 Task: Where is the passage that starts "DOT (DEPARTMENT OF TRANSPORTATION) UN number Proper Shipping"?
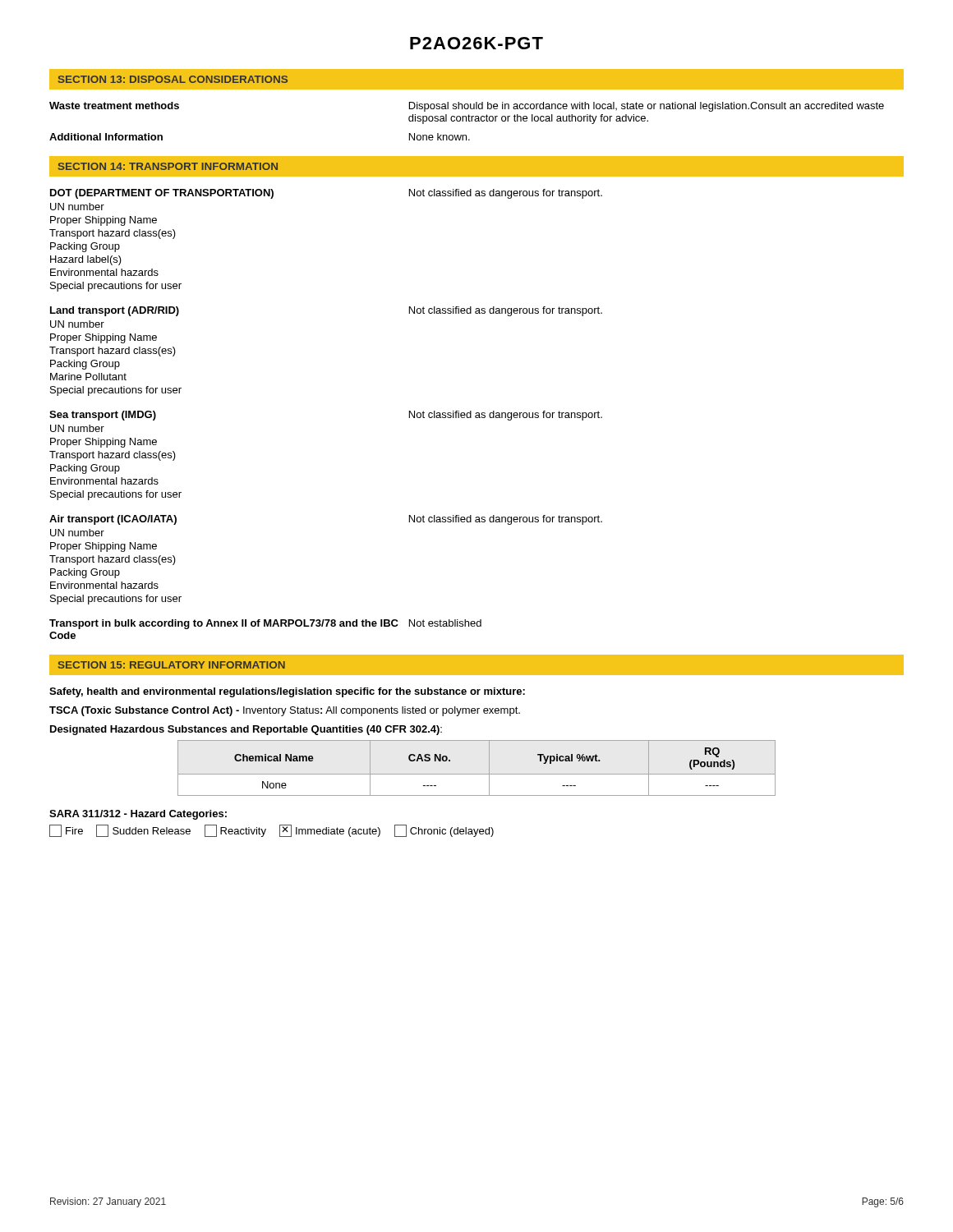point(157,194)
